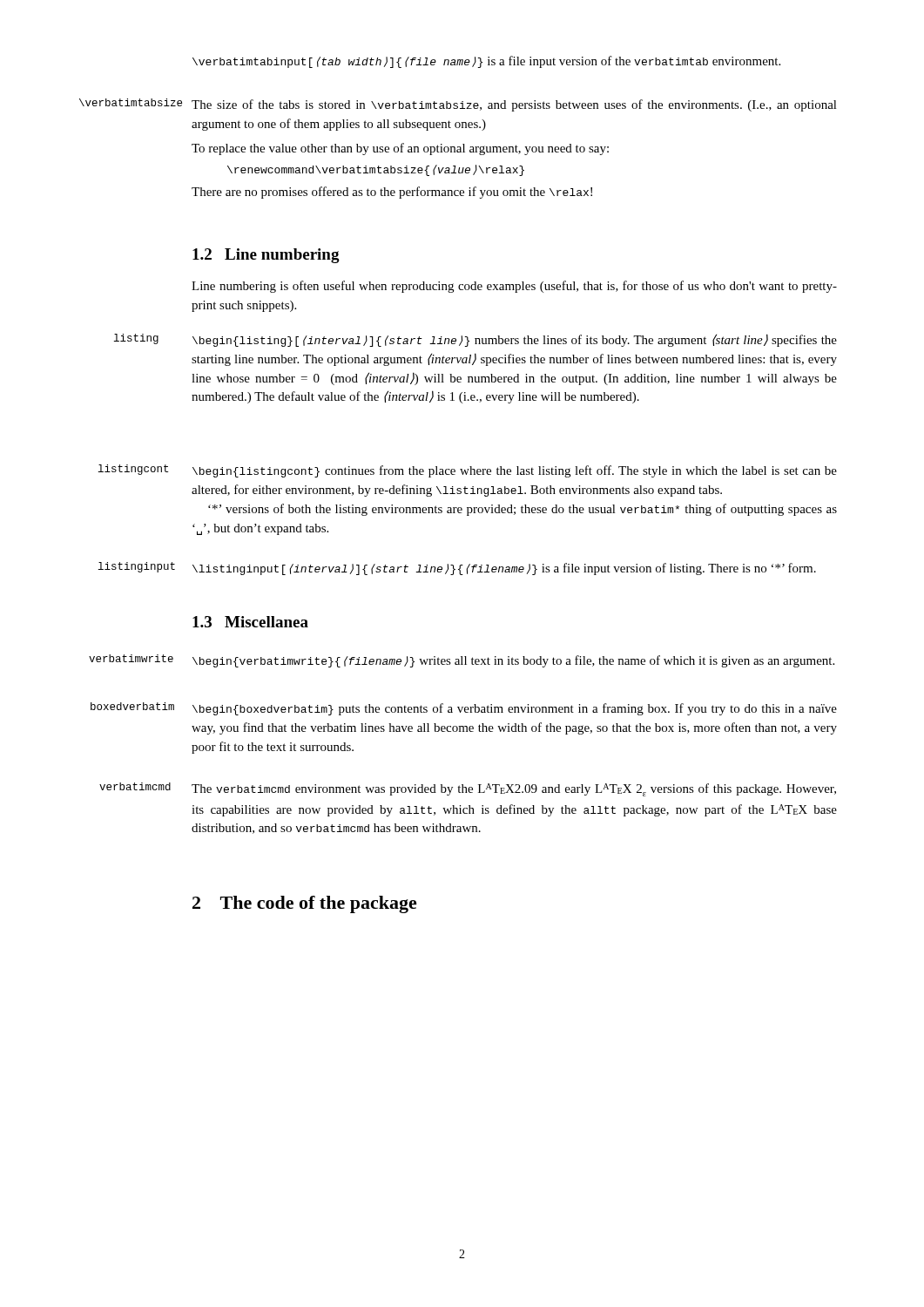This screenshot has height=1307, width=924.
Task: Select the region starting "2 The code of the package"
Action: (304, 902)
